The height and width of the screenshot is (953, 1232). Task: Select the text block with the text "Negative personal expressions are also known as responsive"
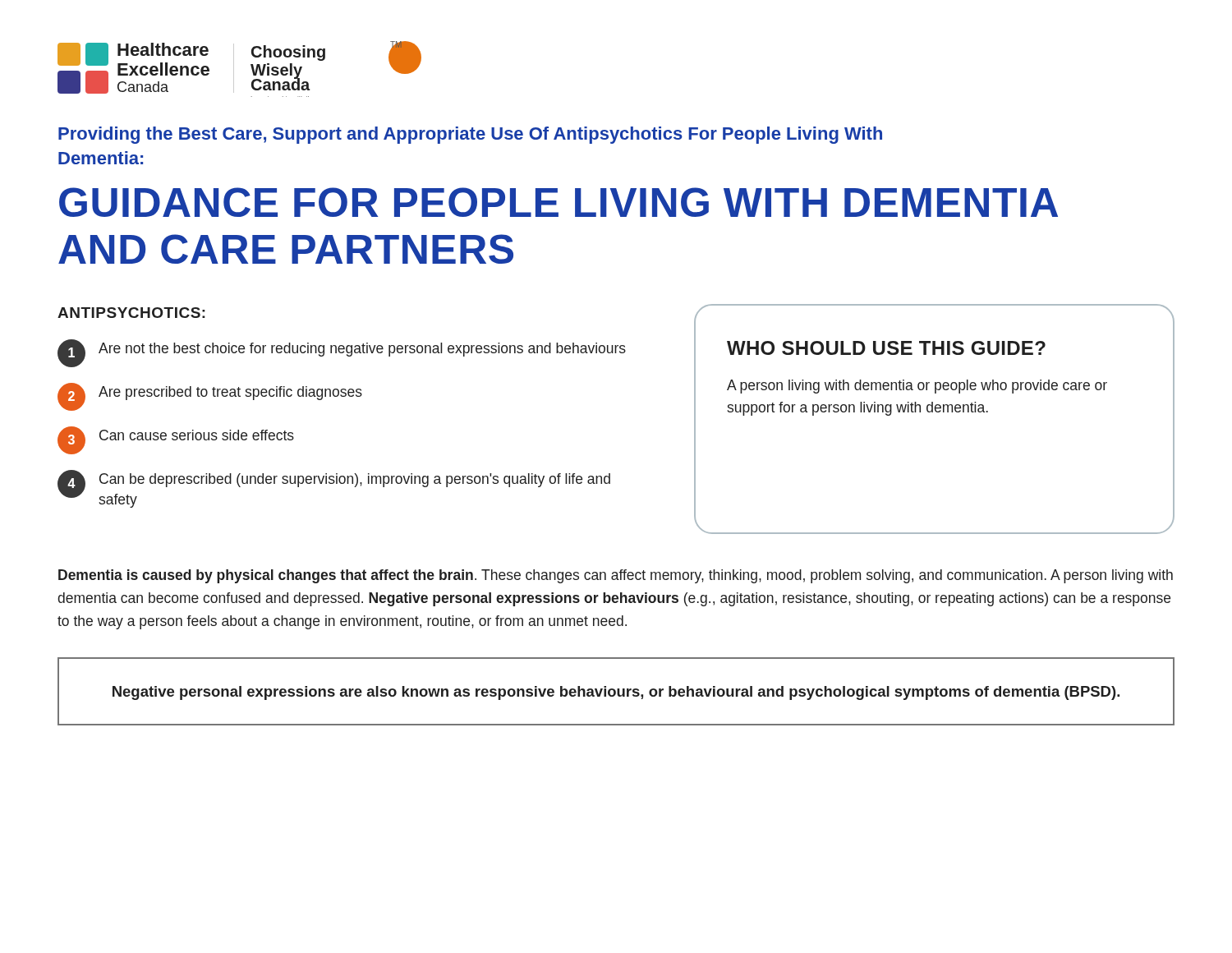coord(616,691)
